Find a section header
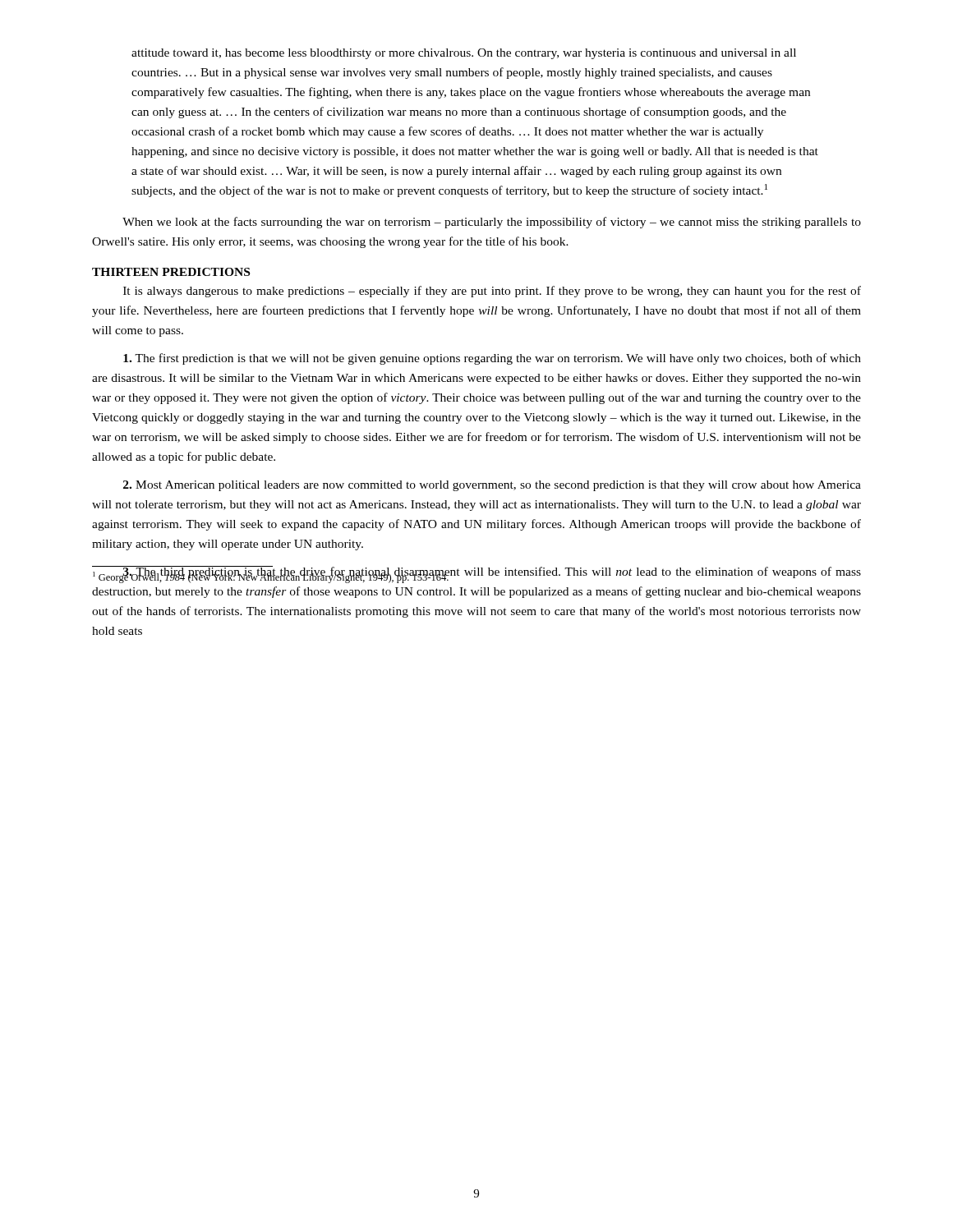Image resolution: width=953 pixels, height=1232 pixels. pos(171,272)
